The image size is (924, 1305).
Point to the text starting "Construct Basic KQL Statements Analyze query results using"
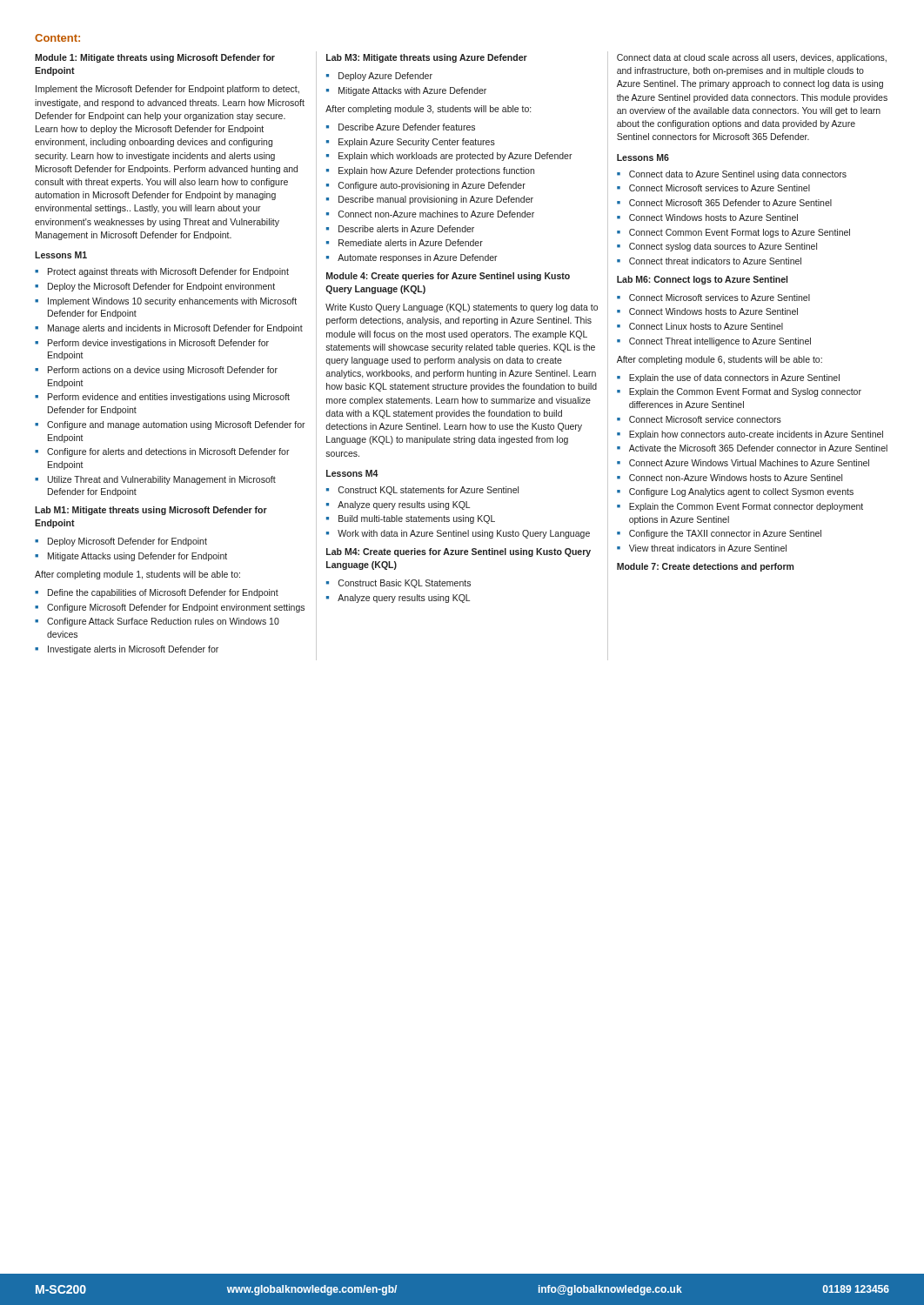(x=462, y=591)
